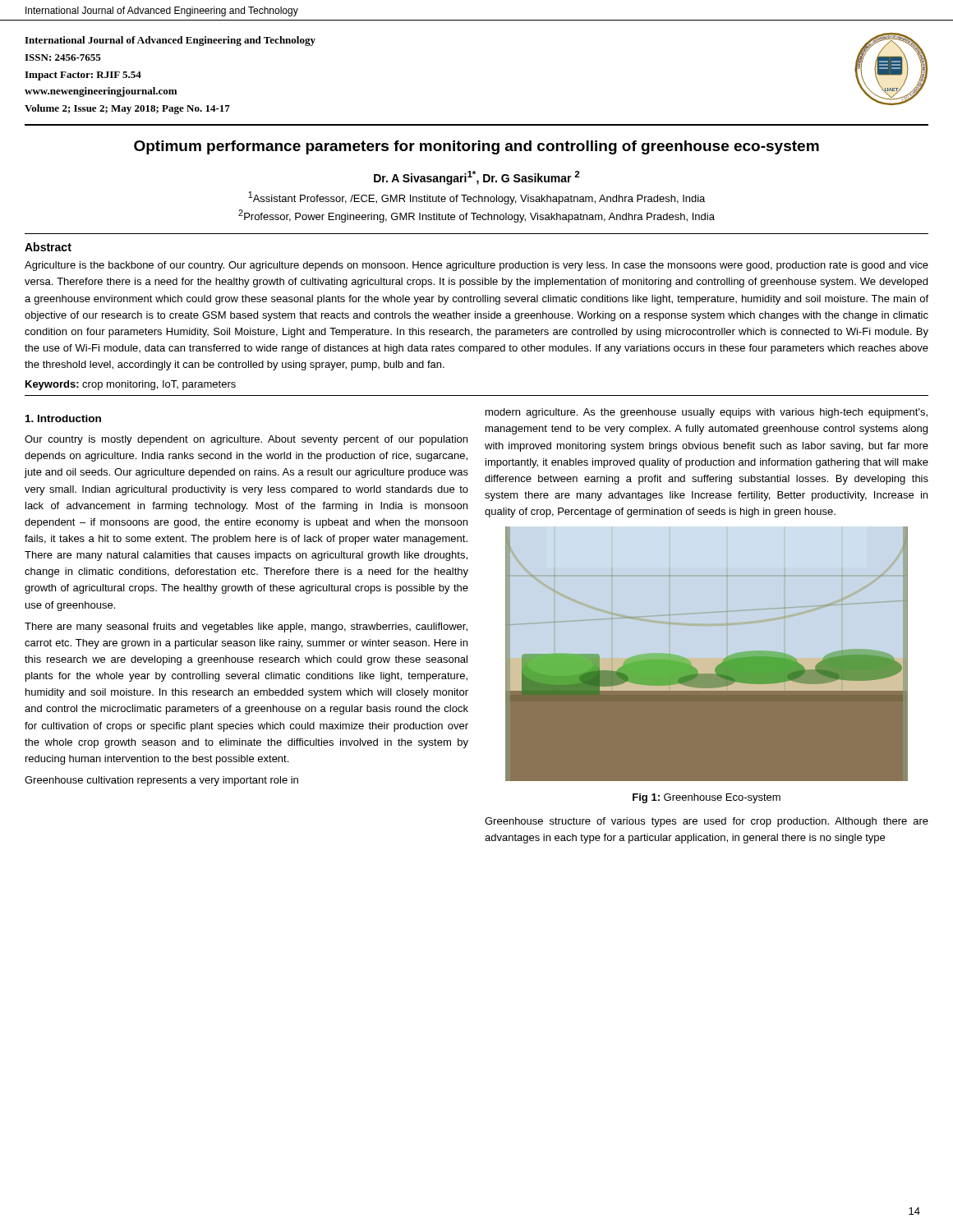Point to the text block starting "Abstract Agriculture is the backbone of our"

tap(476, 316)
